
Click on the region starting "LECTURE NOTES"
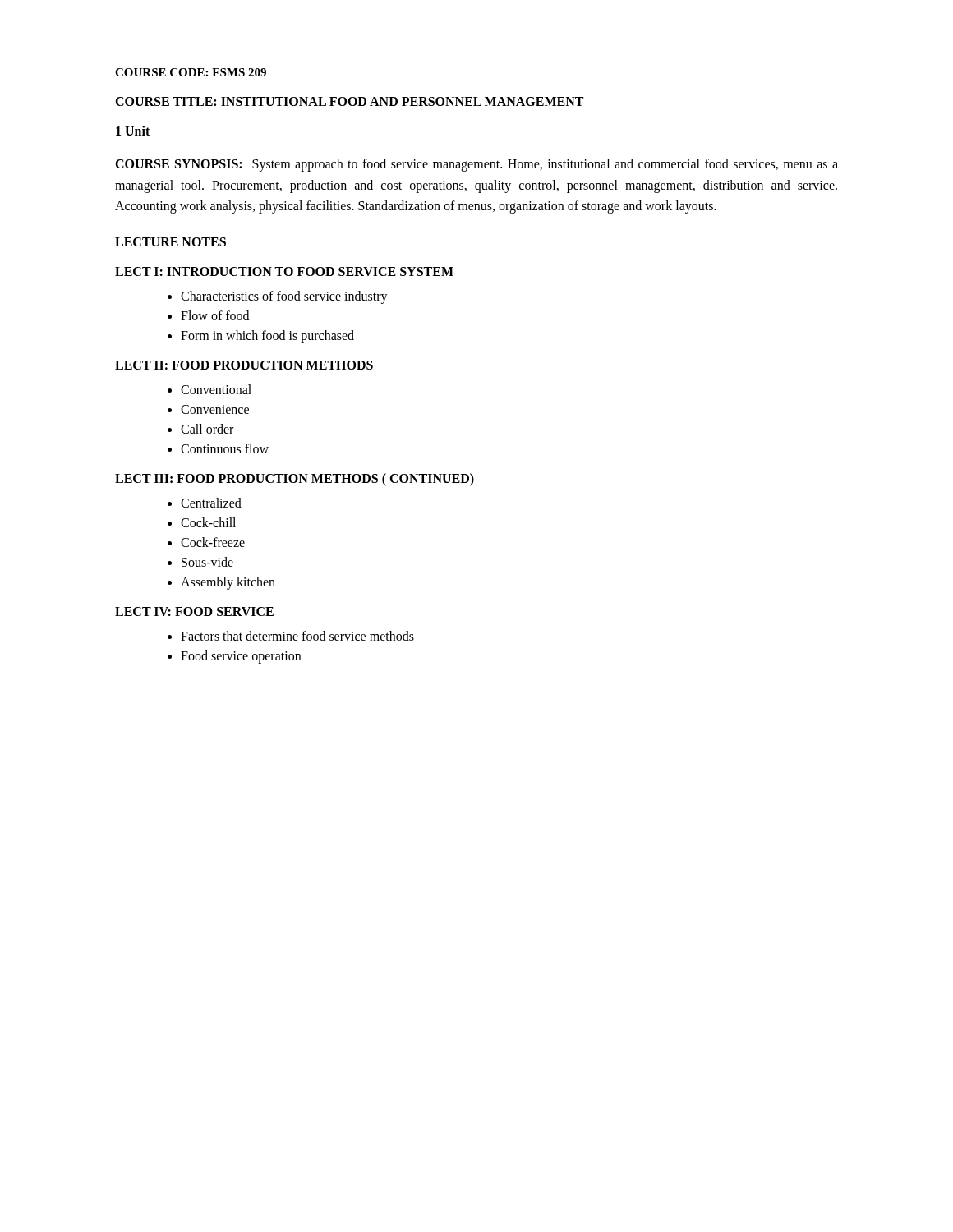click(171, 242)
